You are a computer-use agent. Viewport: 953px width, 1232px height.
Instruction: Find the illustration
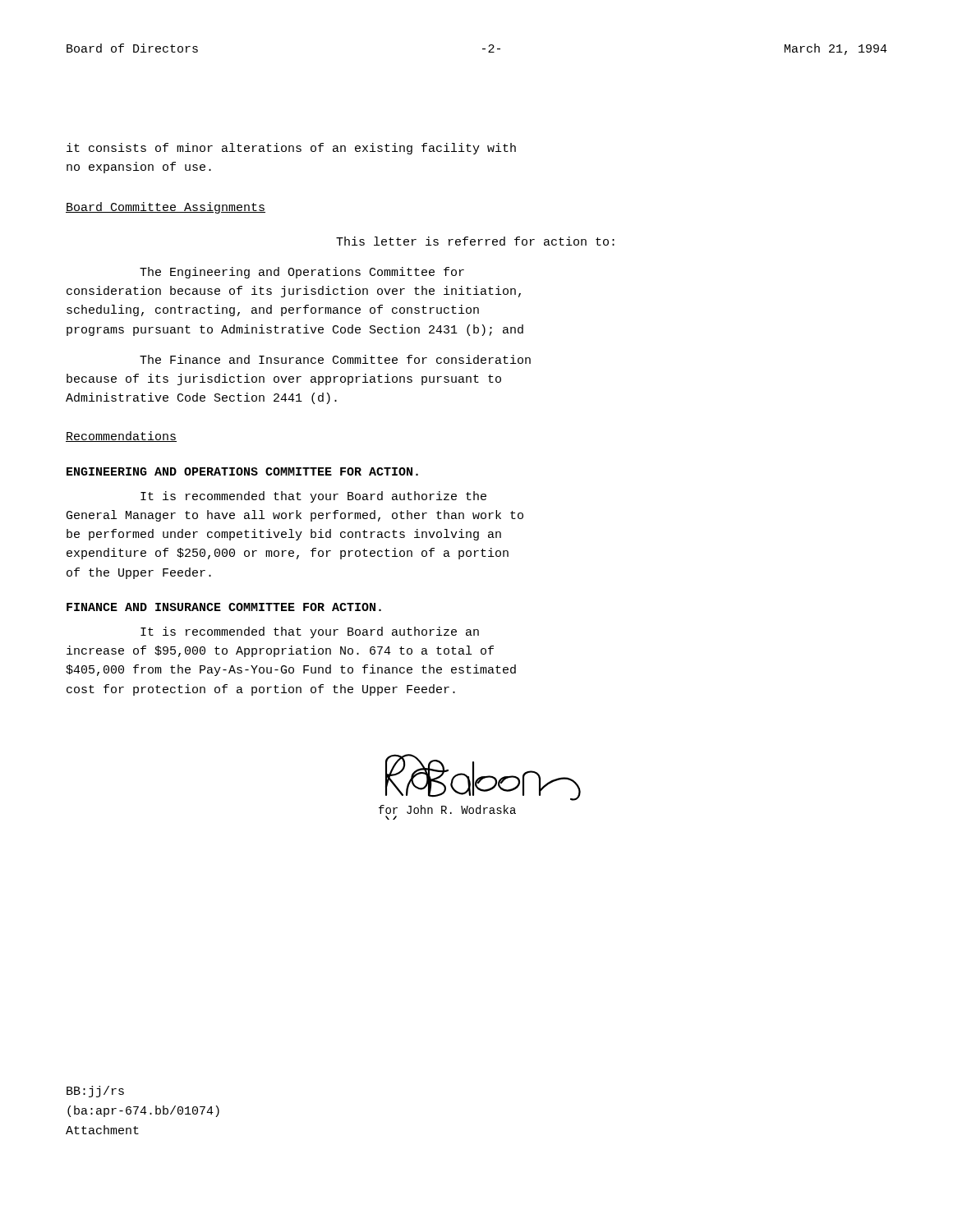pos(633,774)
